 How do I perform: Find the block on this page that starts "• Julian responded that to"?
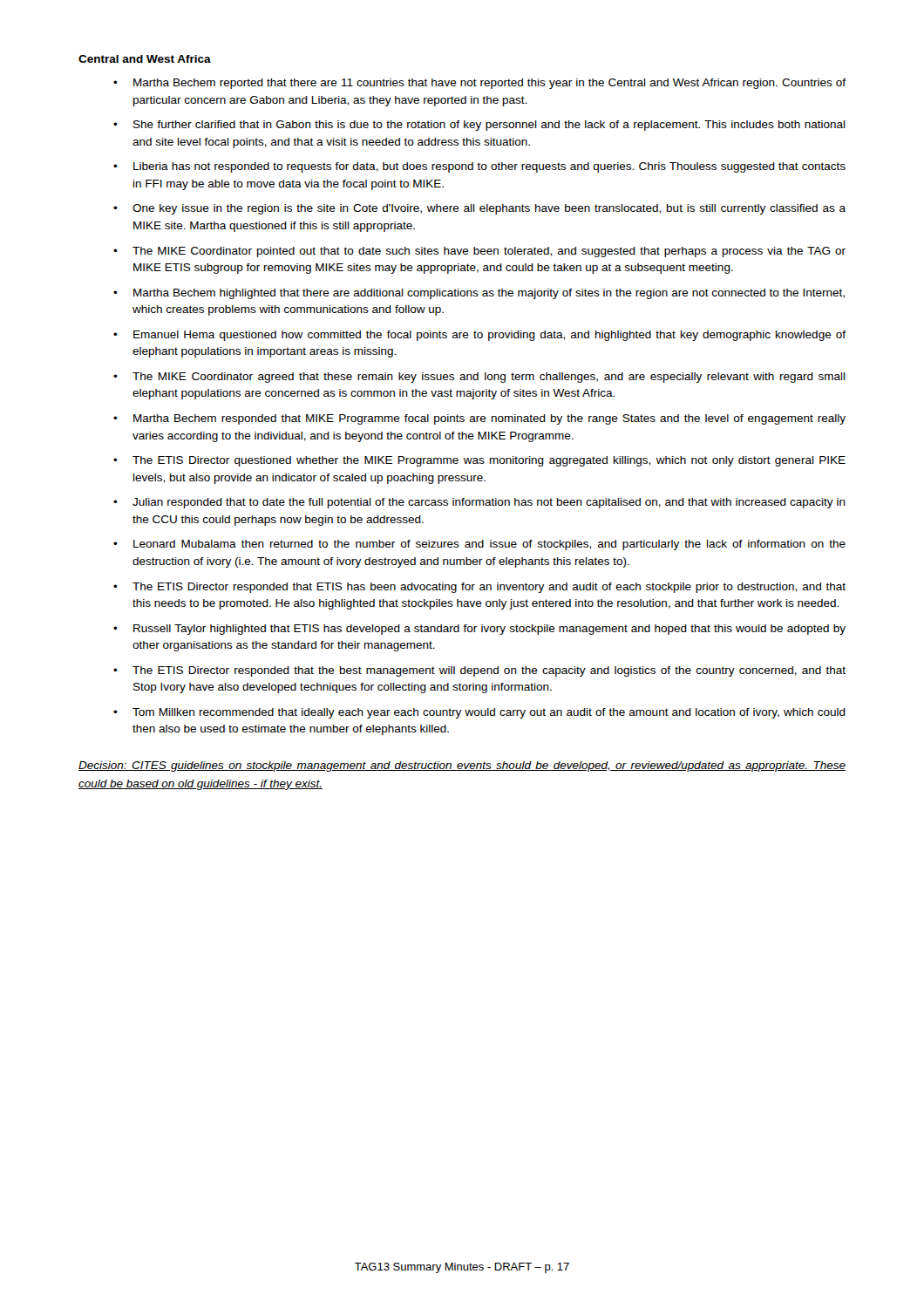[479, 511]
